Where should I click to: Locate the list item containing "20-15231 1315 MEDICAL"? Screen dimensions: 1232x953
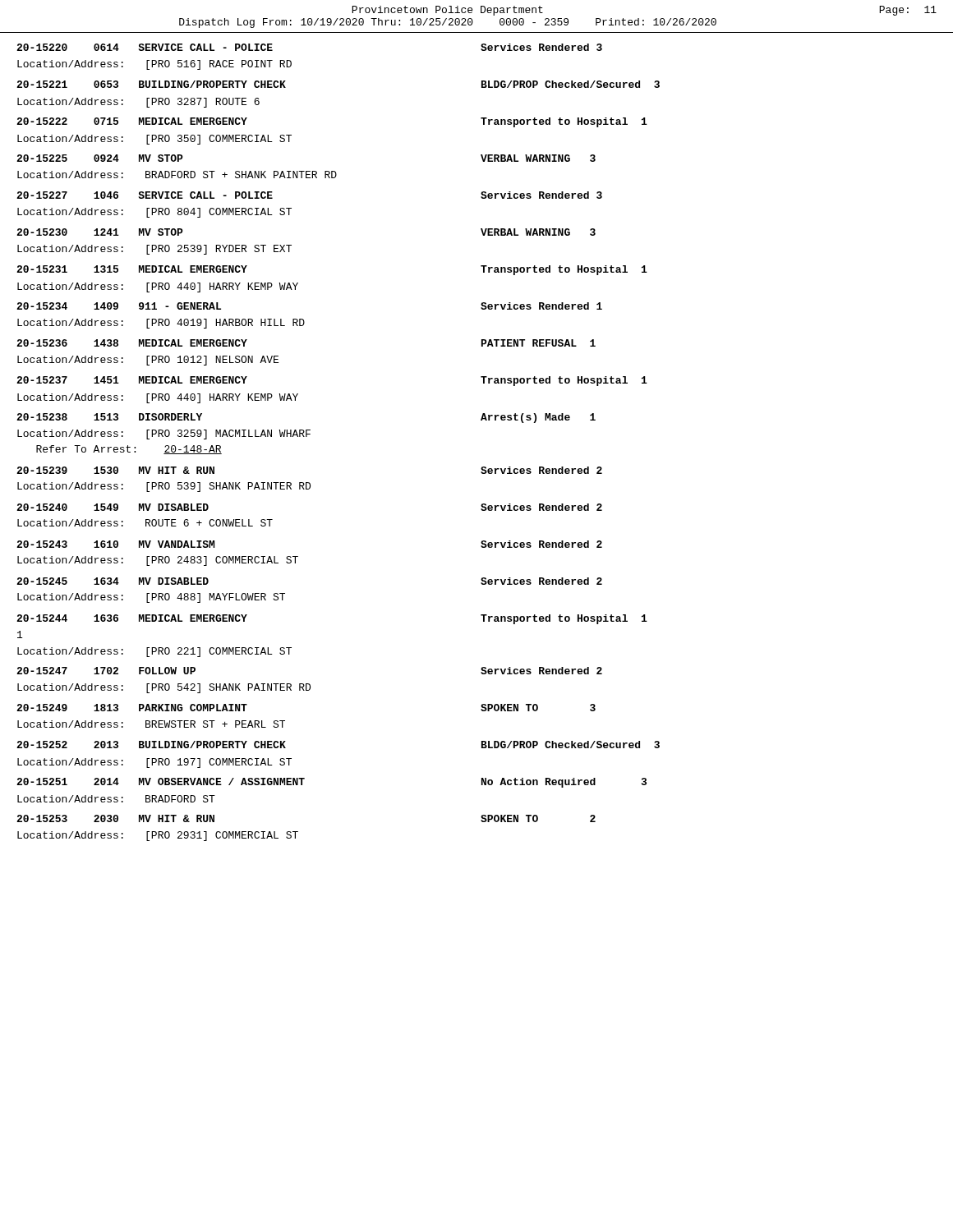pyautogui.click(x=476, y=270)
